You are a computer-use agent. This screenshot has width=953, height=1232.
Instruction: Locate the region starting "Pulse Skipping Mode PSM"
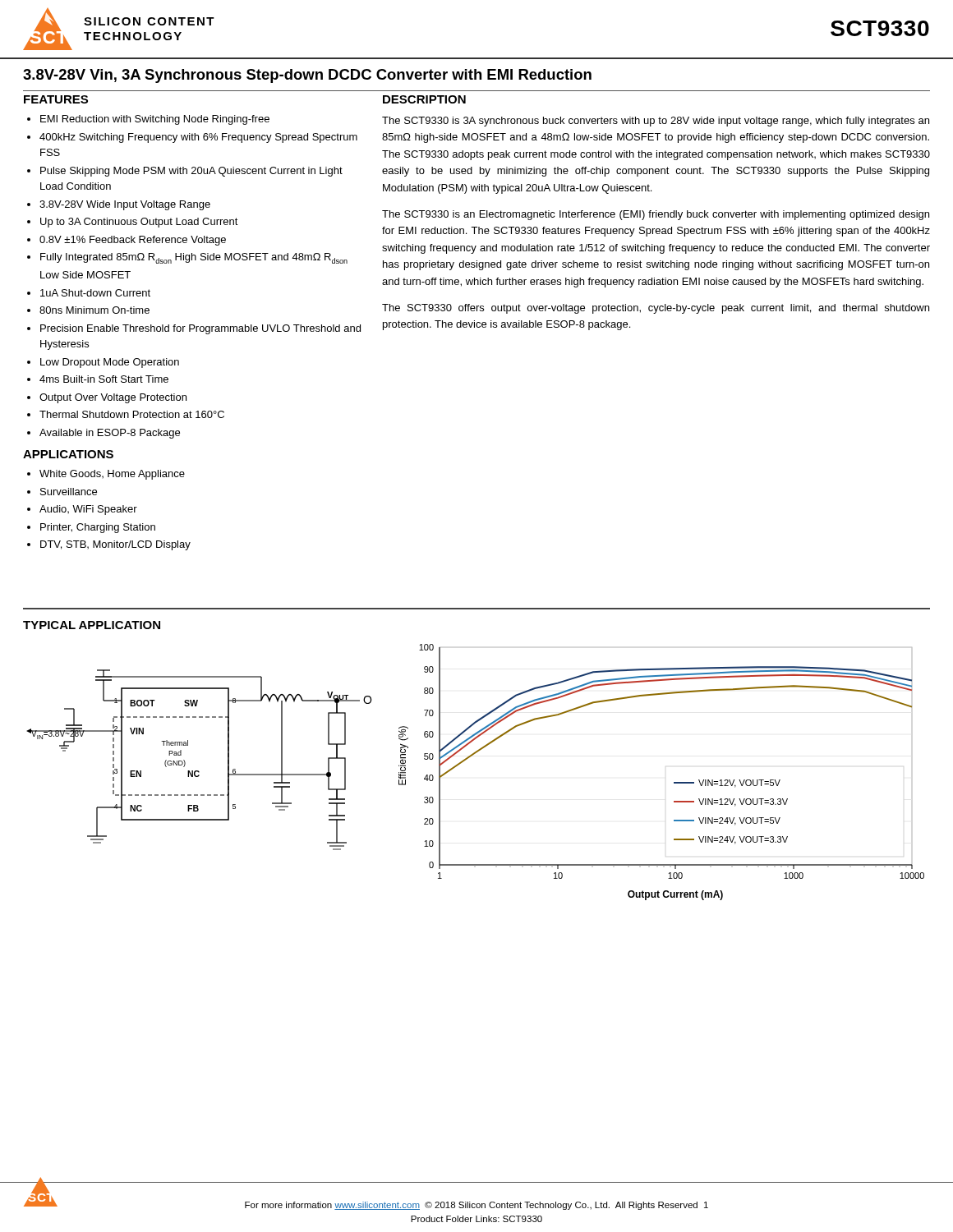(x=191, y=178)
